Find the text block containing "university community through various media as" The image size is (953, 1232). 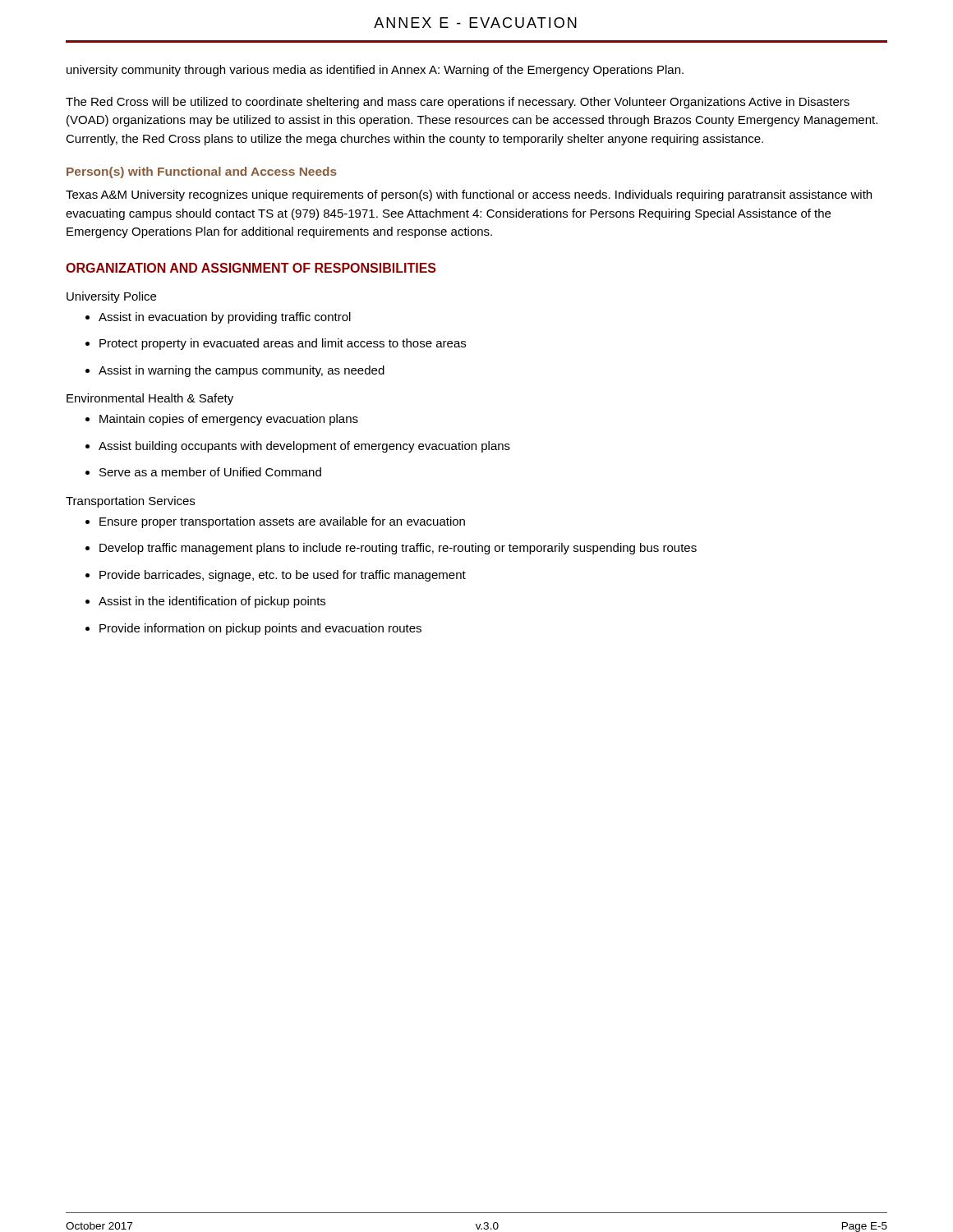[x=375, y=69]
